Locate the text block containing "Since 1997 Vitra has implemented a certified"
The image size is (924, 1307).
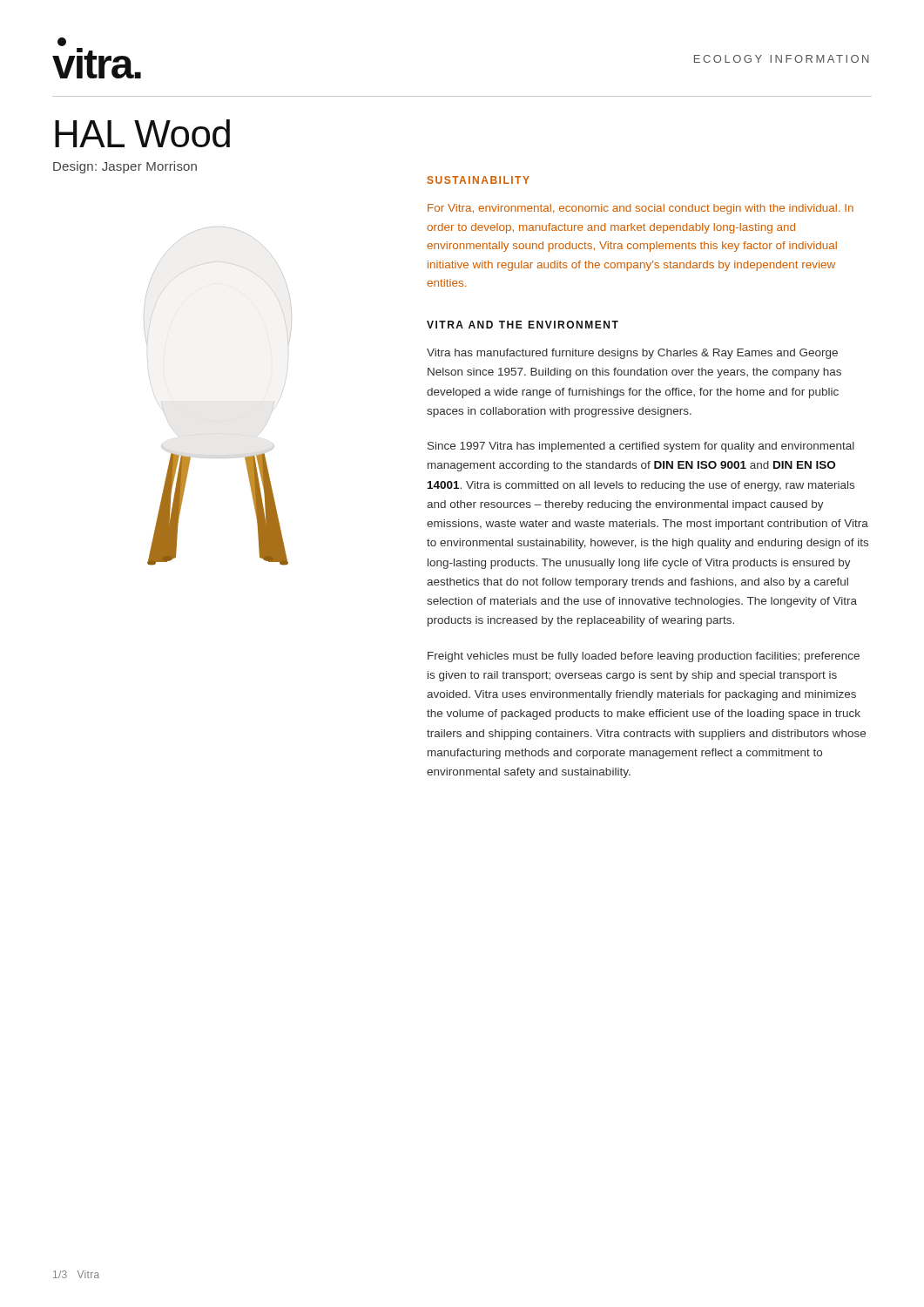point(648,533)
